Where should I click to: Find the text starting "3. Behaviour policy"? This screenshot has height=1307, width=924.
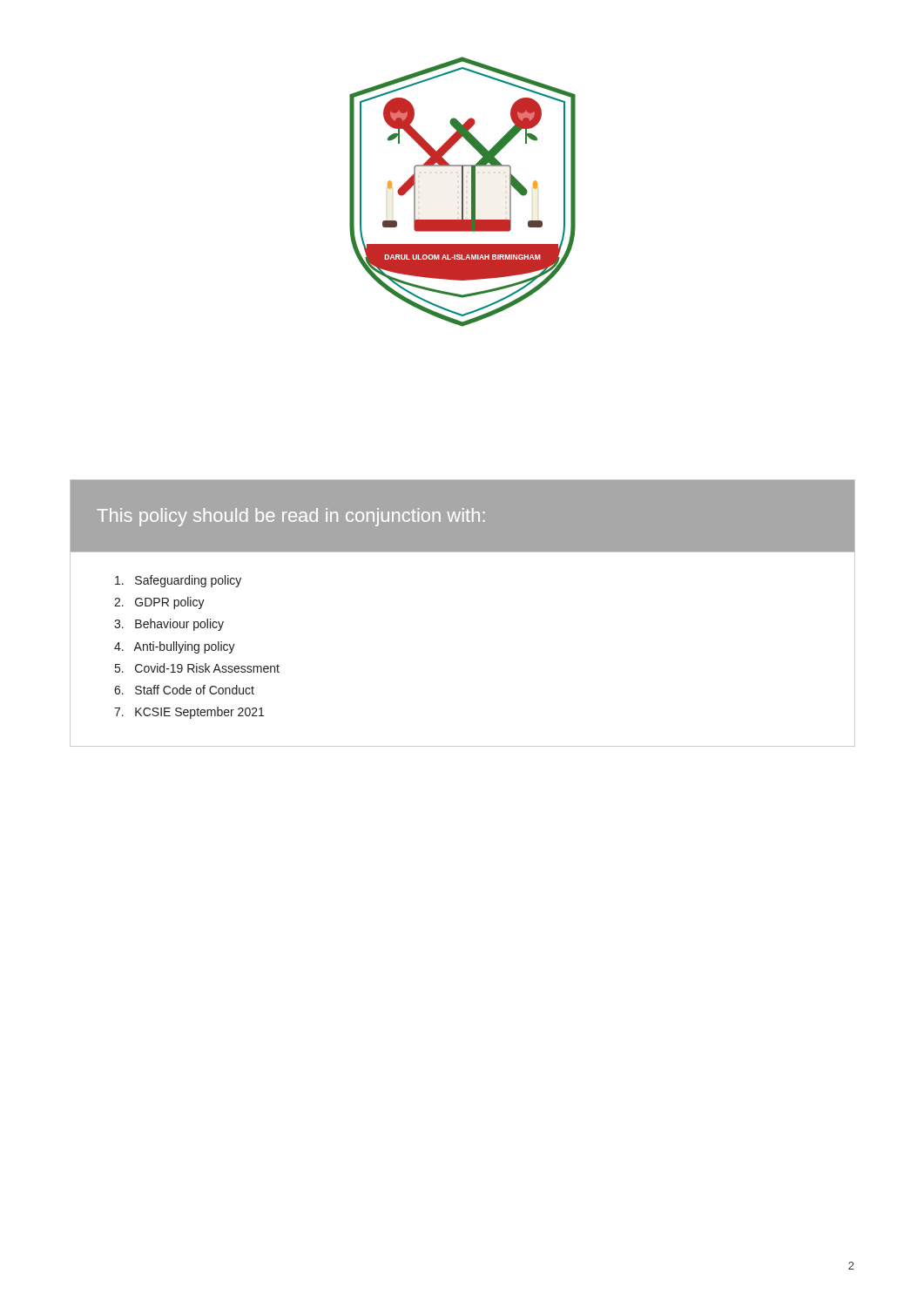(169, 624)
